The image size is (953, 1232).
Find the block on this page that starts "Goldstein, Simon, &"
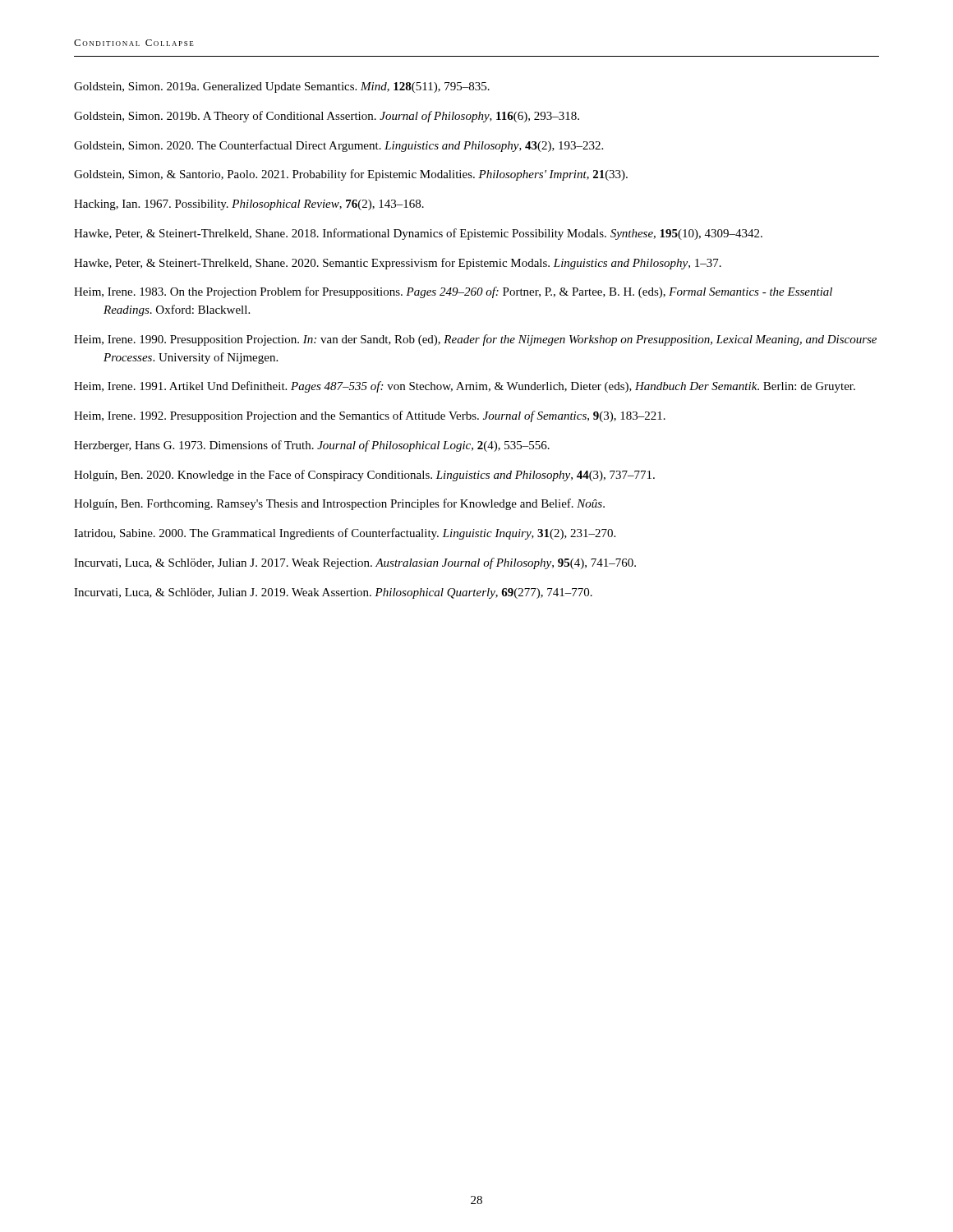click(x=351, y=174)
